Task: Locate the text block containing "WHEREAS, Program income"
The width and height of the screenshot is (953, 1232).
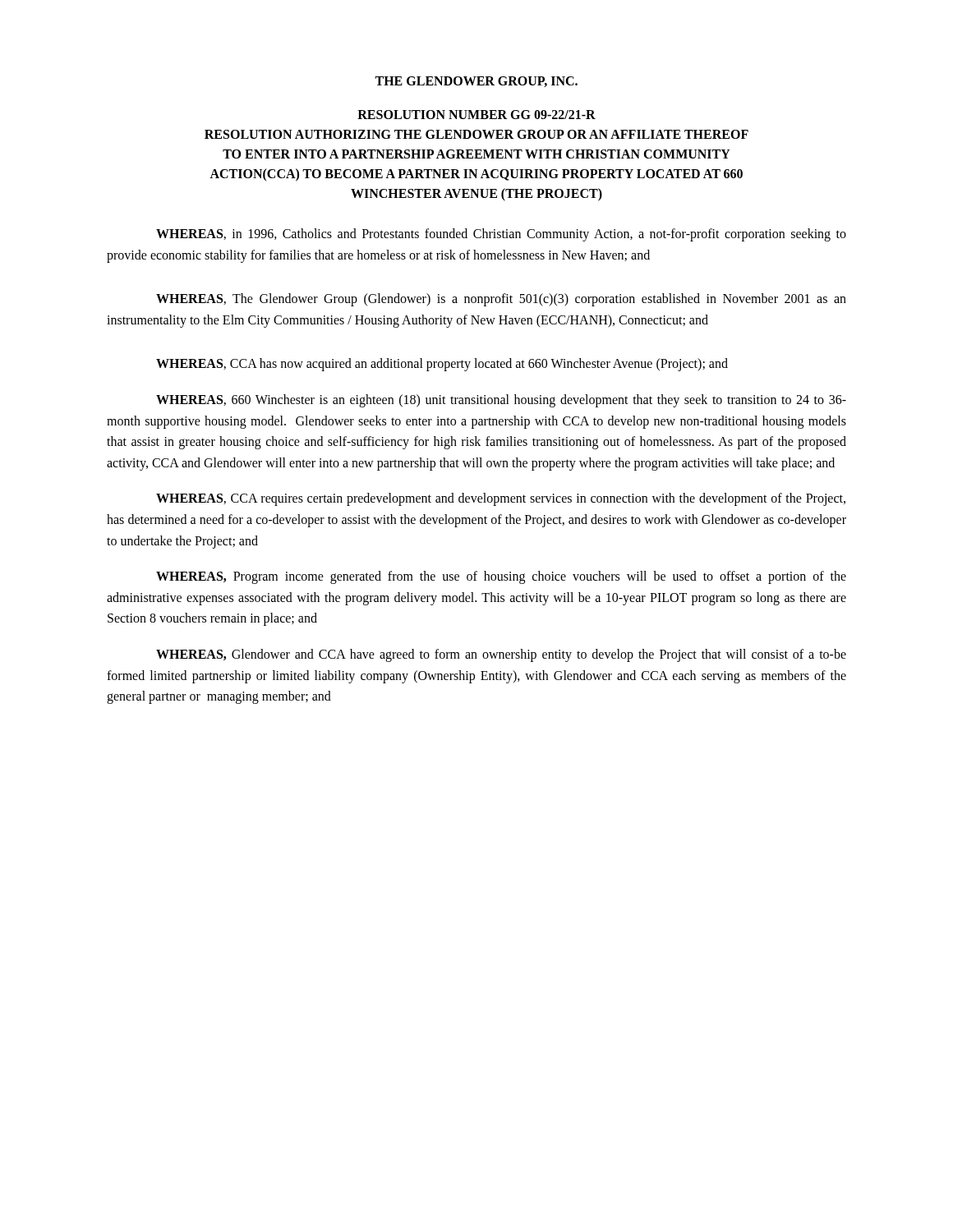Action: (476, 597)
